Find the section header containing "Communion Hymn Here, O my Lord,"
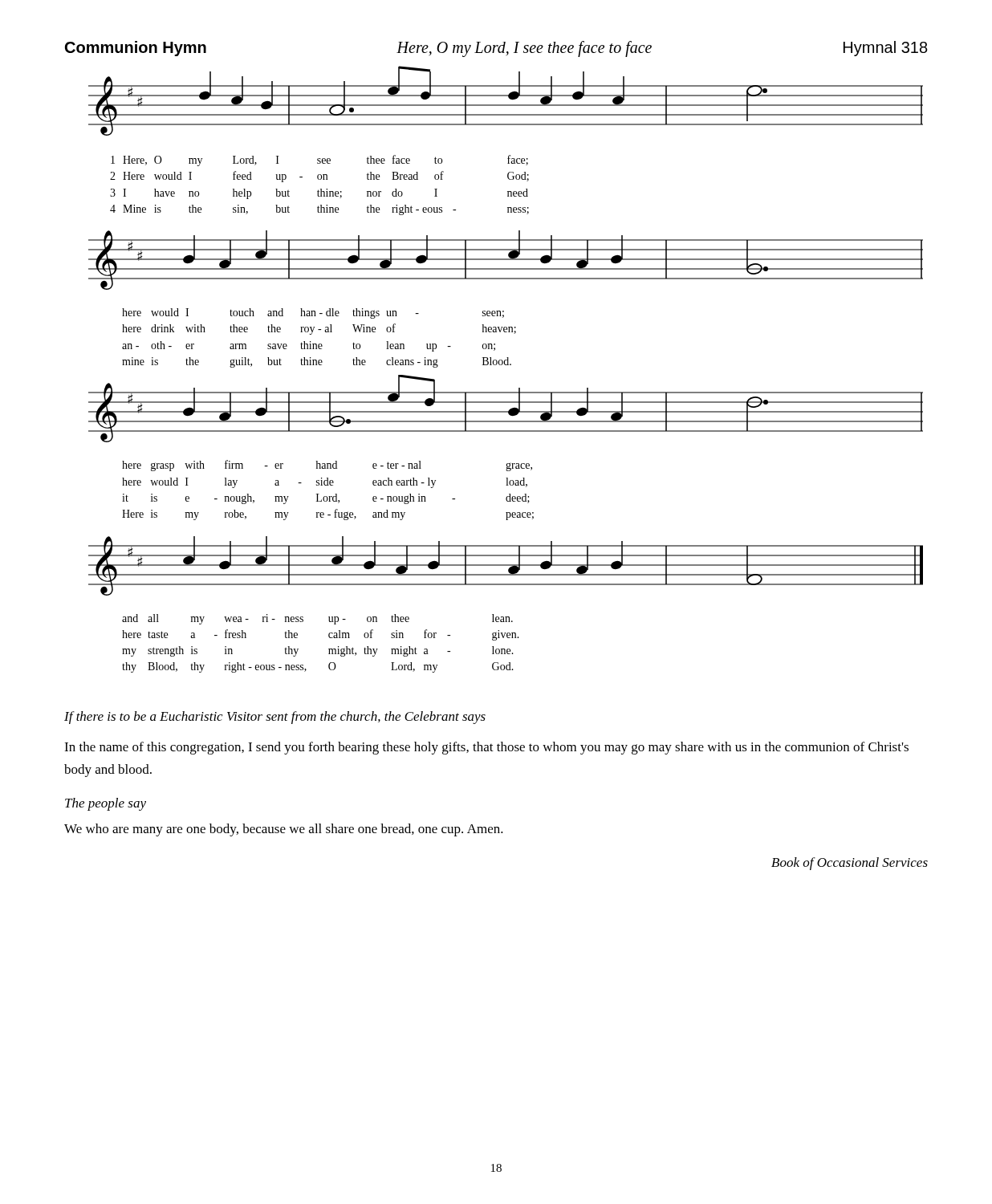This screenshot has width=992, height=1204. pyautogui.click(x=496, y=48)
